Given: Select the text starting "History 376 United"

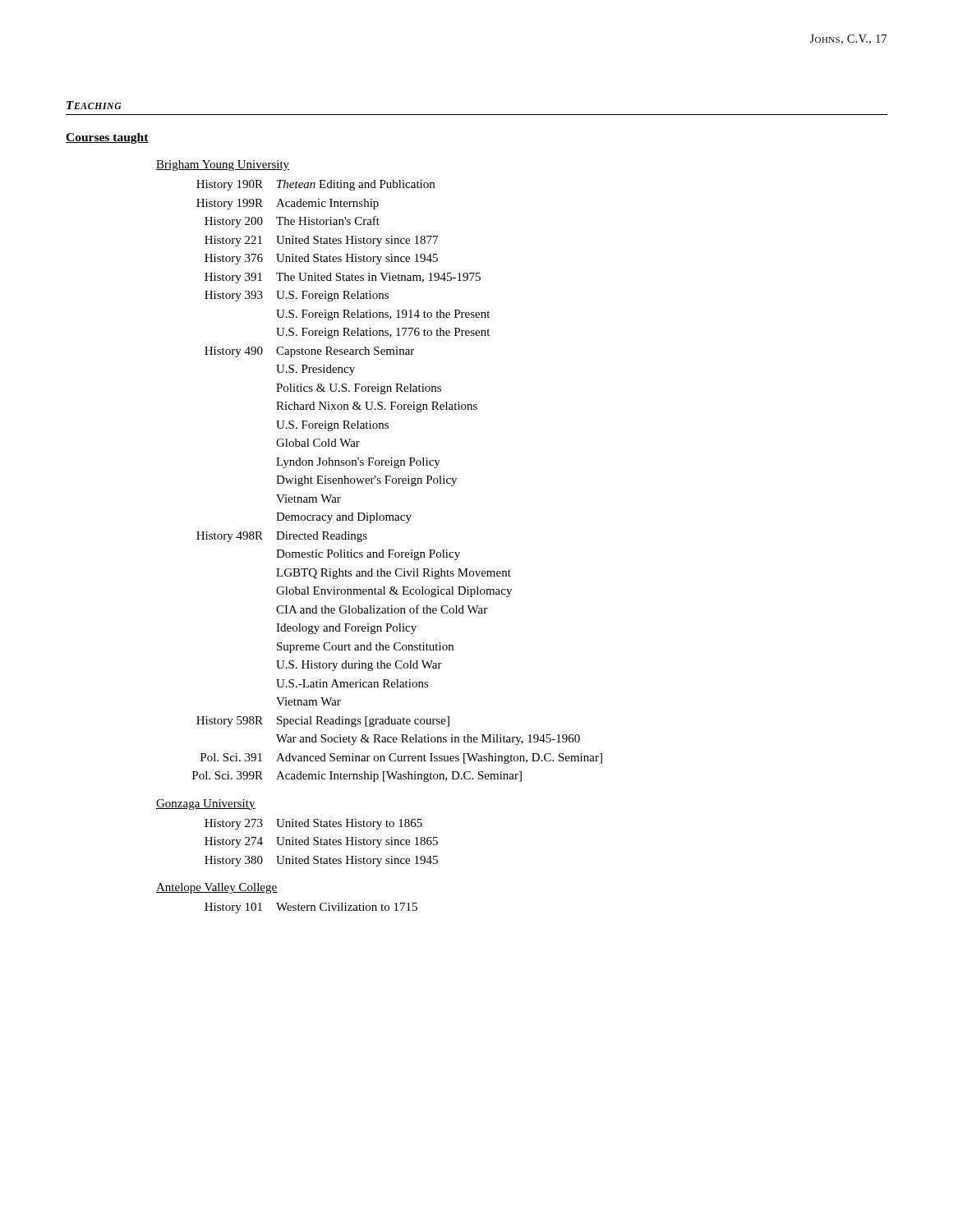Looking at the screenshot, I should [x=297, y=258].
